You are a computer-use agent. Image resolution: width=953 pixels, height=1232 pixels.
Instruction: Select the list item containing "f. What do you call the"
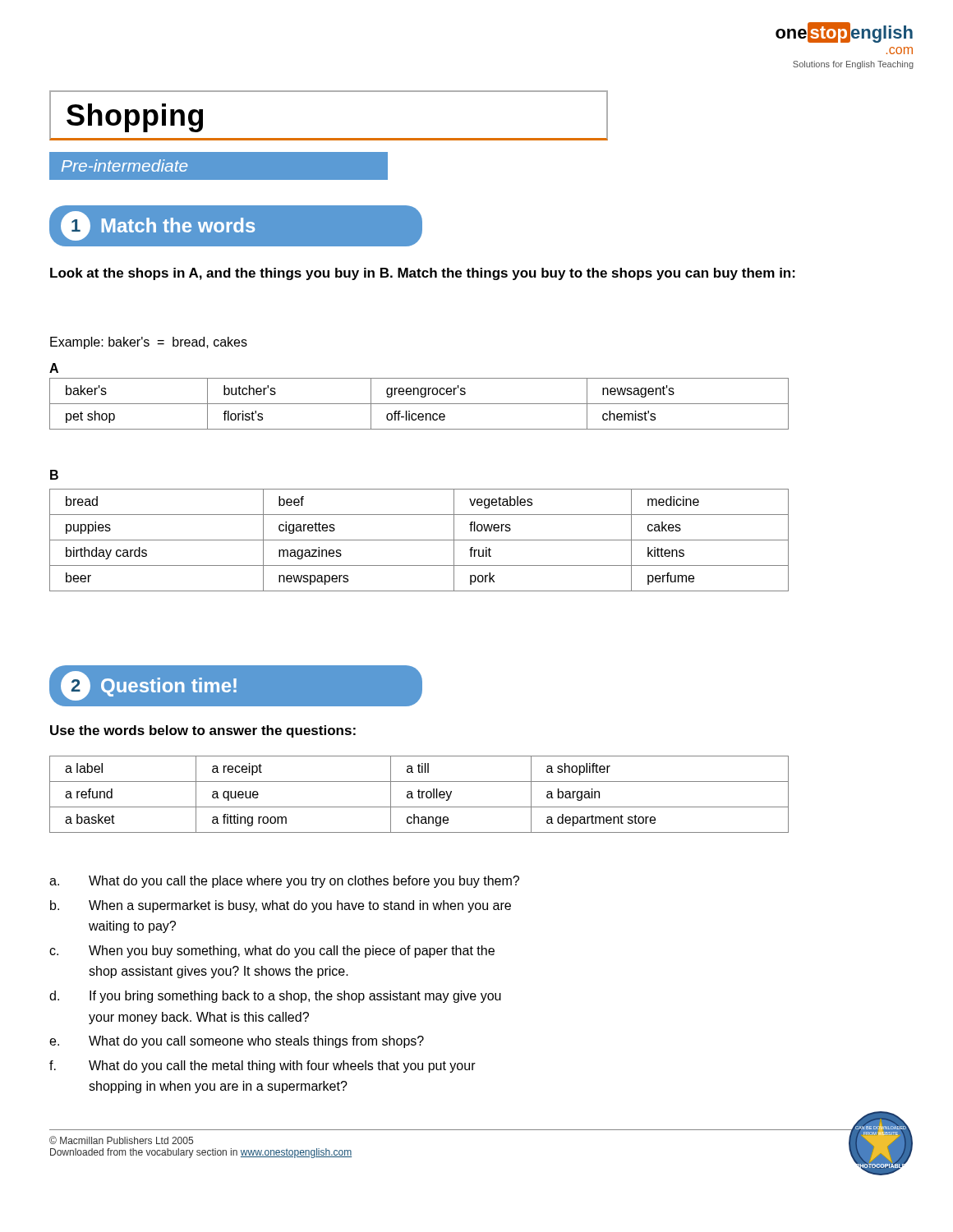tap(476, 1076)
